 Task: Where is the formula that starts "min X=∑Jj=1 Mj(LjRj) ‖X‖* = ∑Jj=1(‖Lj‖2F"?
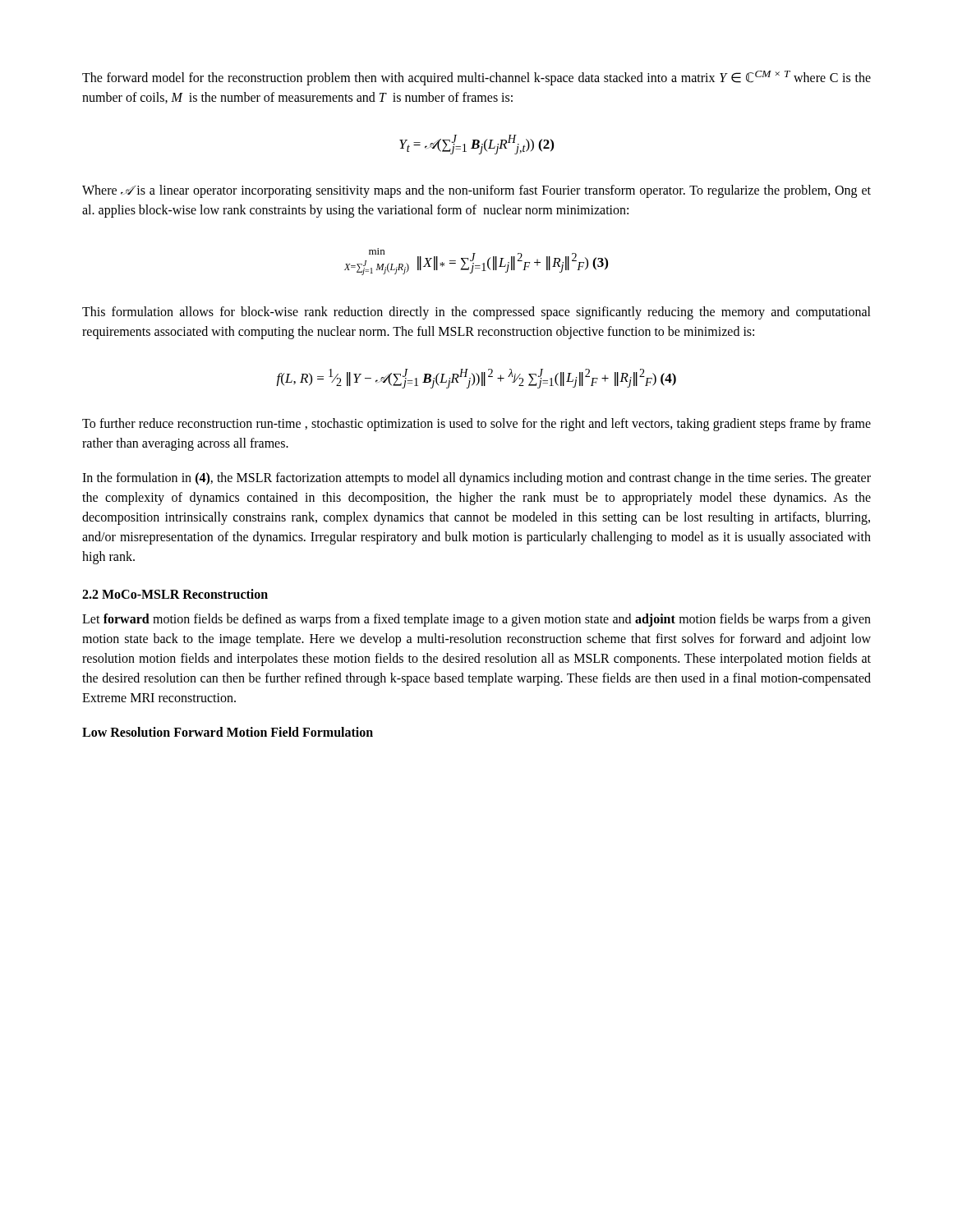[x=476, y=260]
